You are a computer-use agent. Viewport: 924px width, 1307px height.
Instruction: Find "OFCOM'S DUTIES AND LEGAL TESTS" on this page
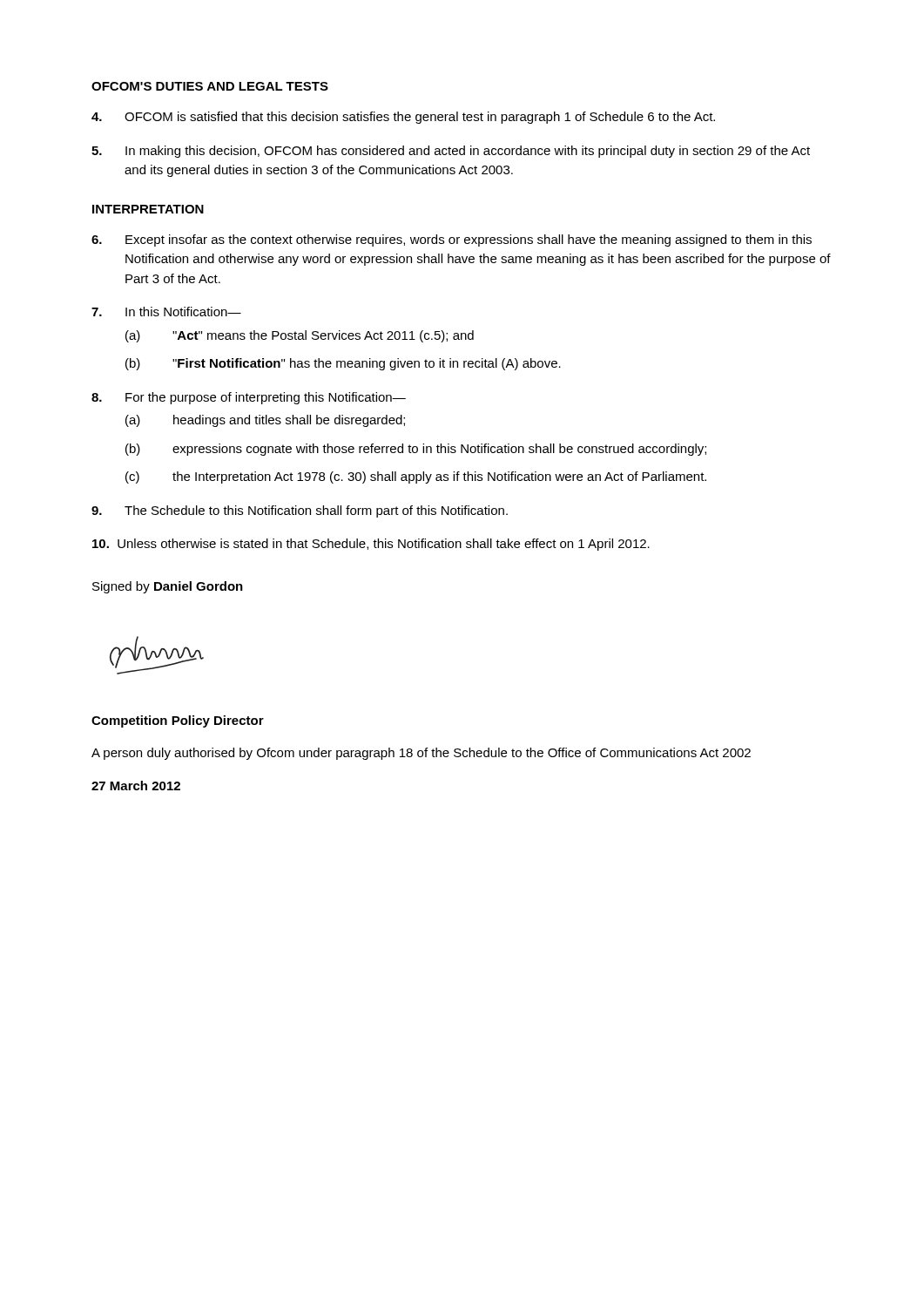(210, 86)
